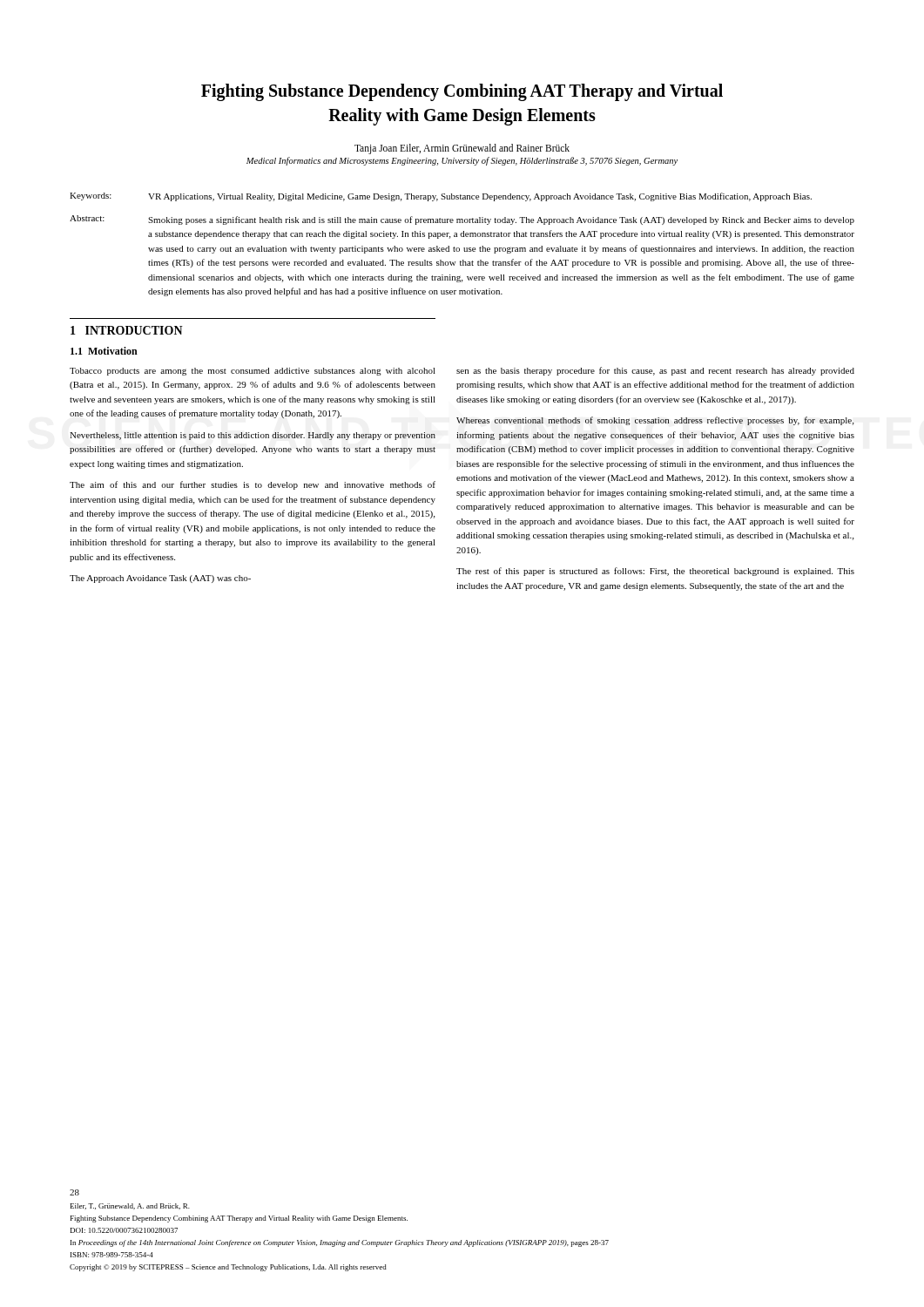This screenshot has width=924, height=1307.
Task: Locate the title that opens with "Fighting Substance Dependency Combining"
Action: pyautogui.click(x=462, y=103)
